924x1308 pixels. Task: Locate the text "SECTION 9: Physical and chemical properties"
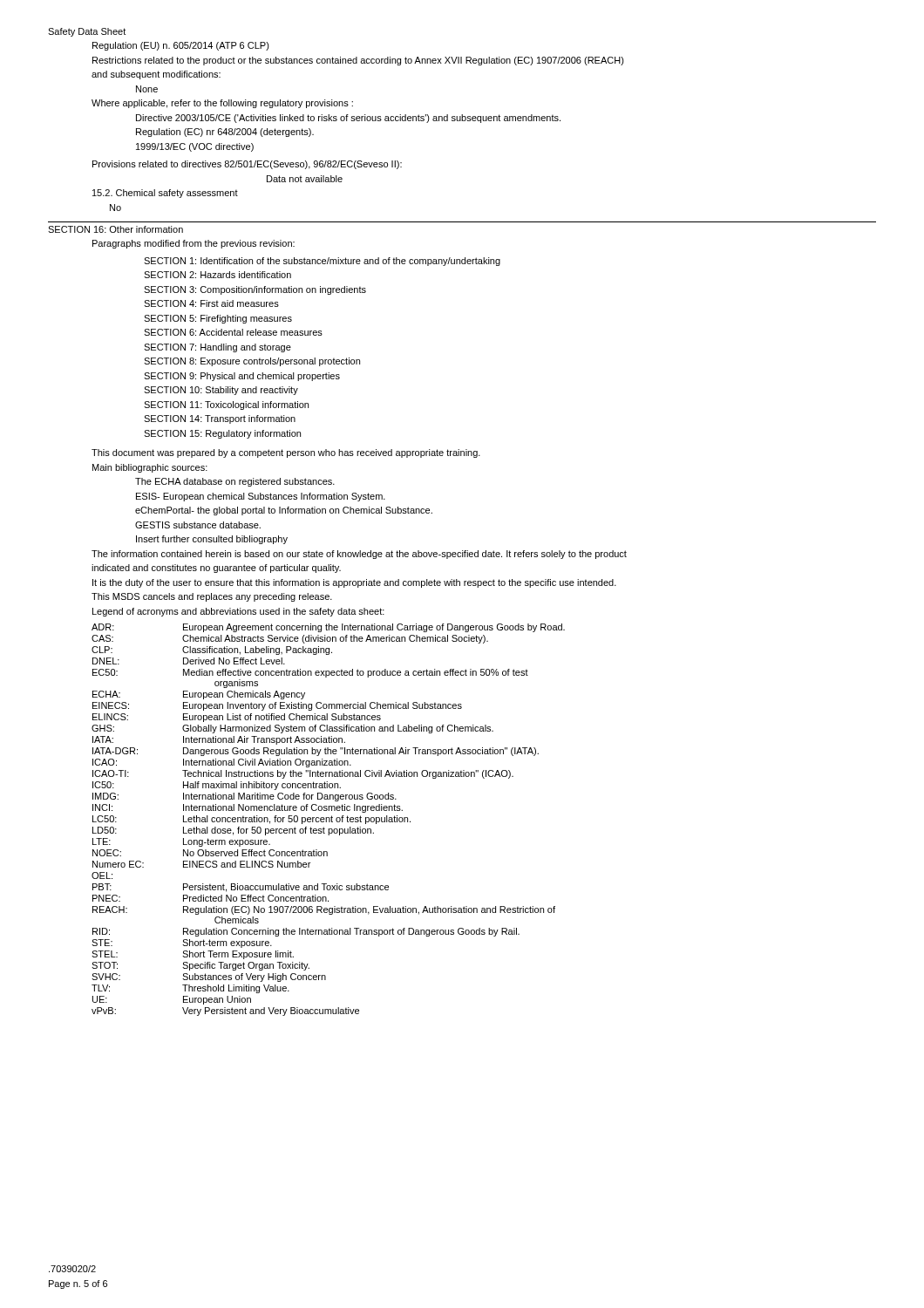click(x=242, y=375)
